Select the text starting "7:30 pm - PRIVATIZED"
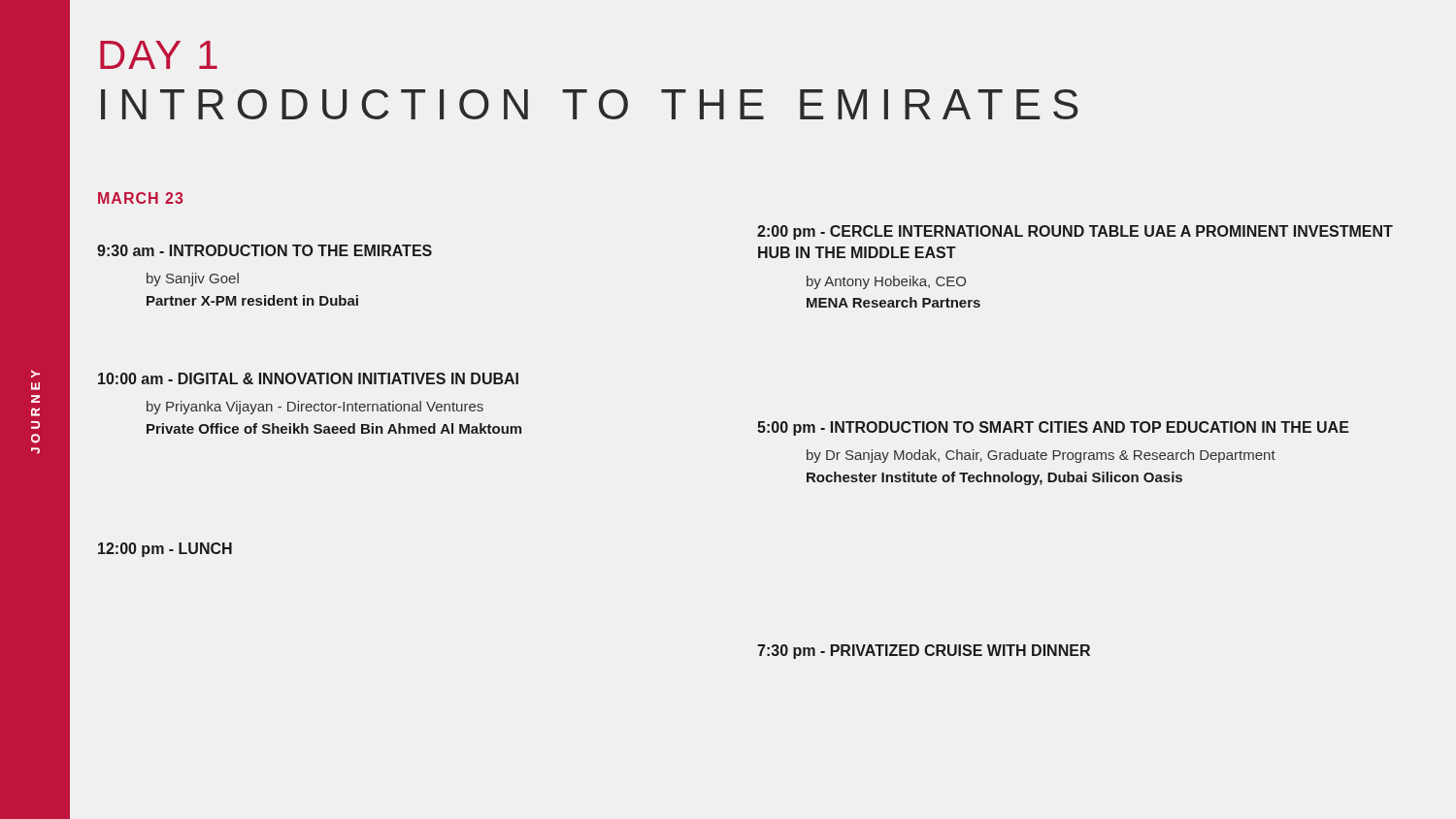This screenshot has height=819, width=1456. click(x=1087, y=651)
